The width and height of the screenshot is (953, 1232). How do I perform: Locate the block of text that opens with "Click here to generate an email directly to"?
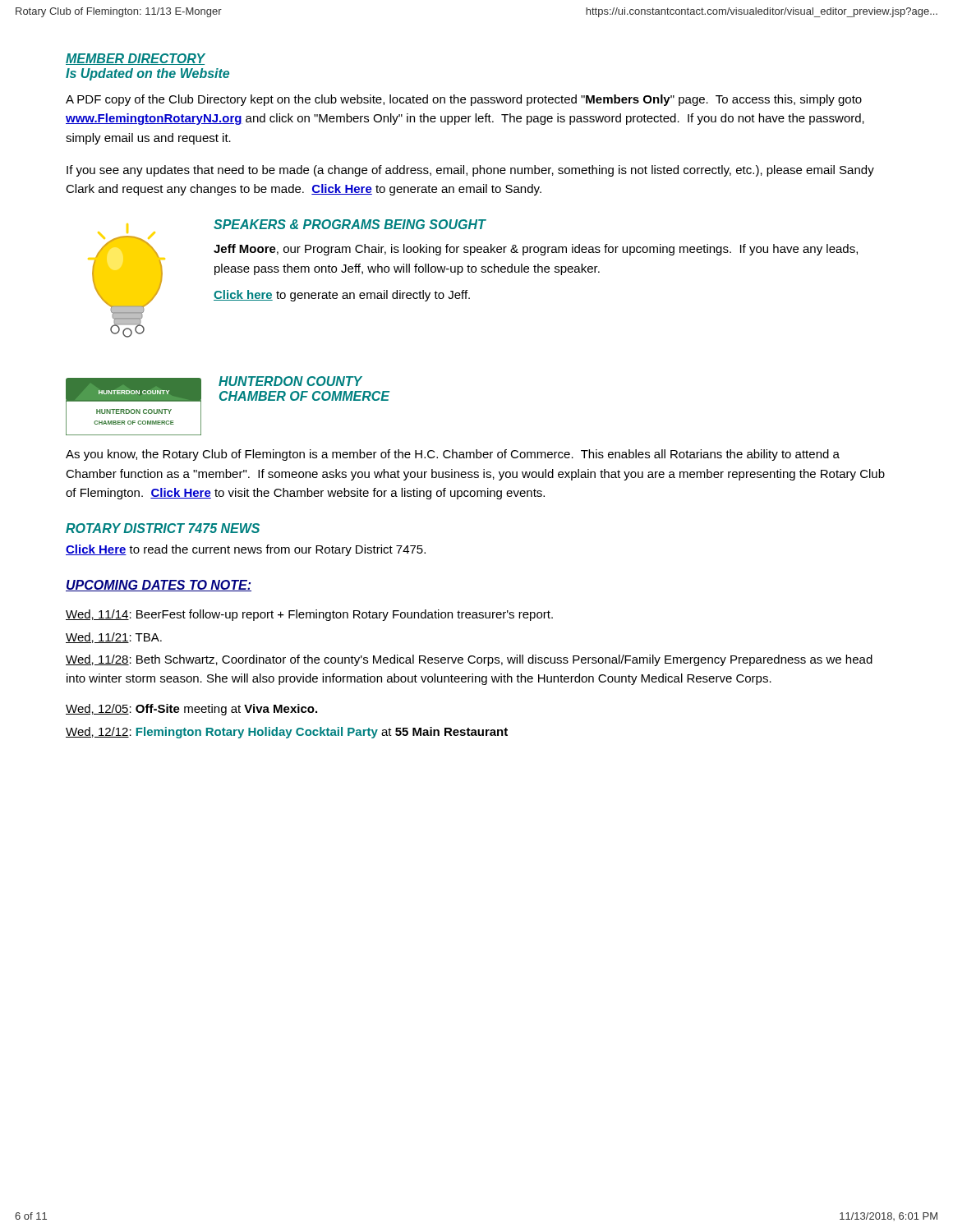point(342,294)
